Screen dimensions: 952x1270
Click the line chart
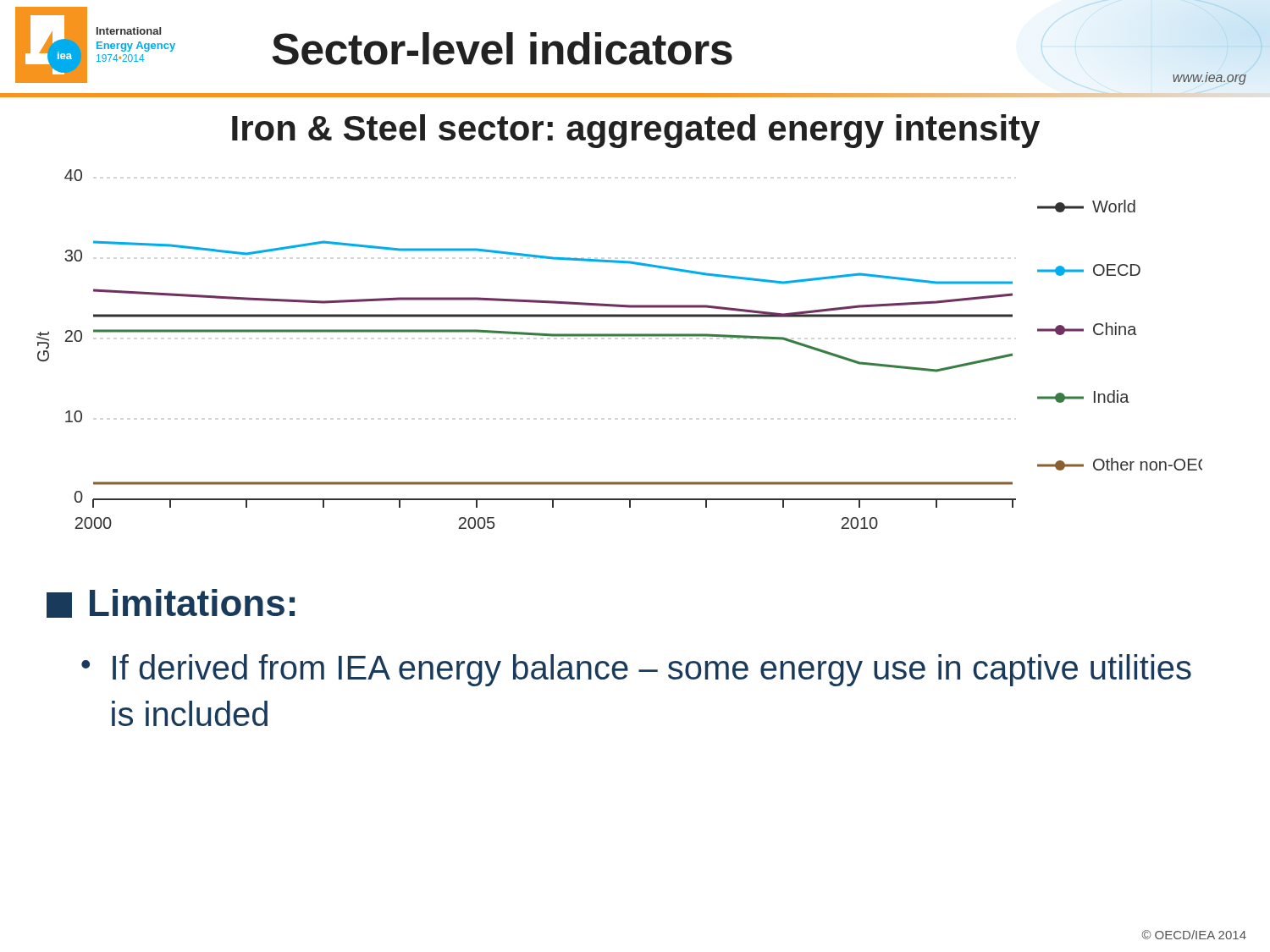618,360
